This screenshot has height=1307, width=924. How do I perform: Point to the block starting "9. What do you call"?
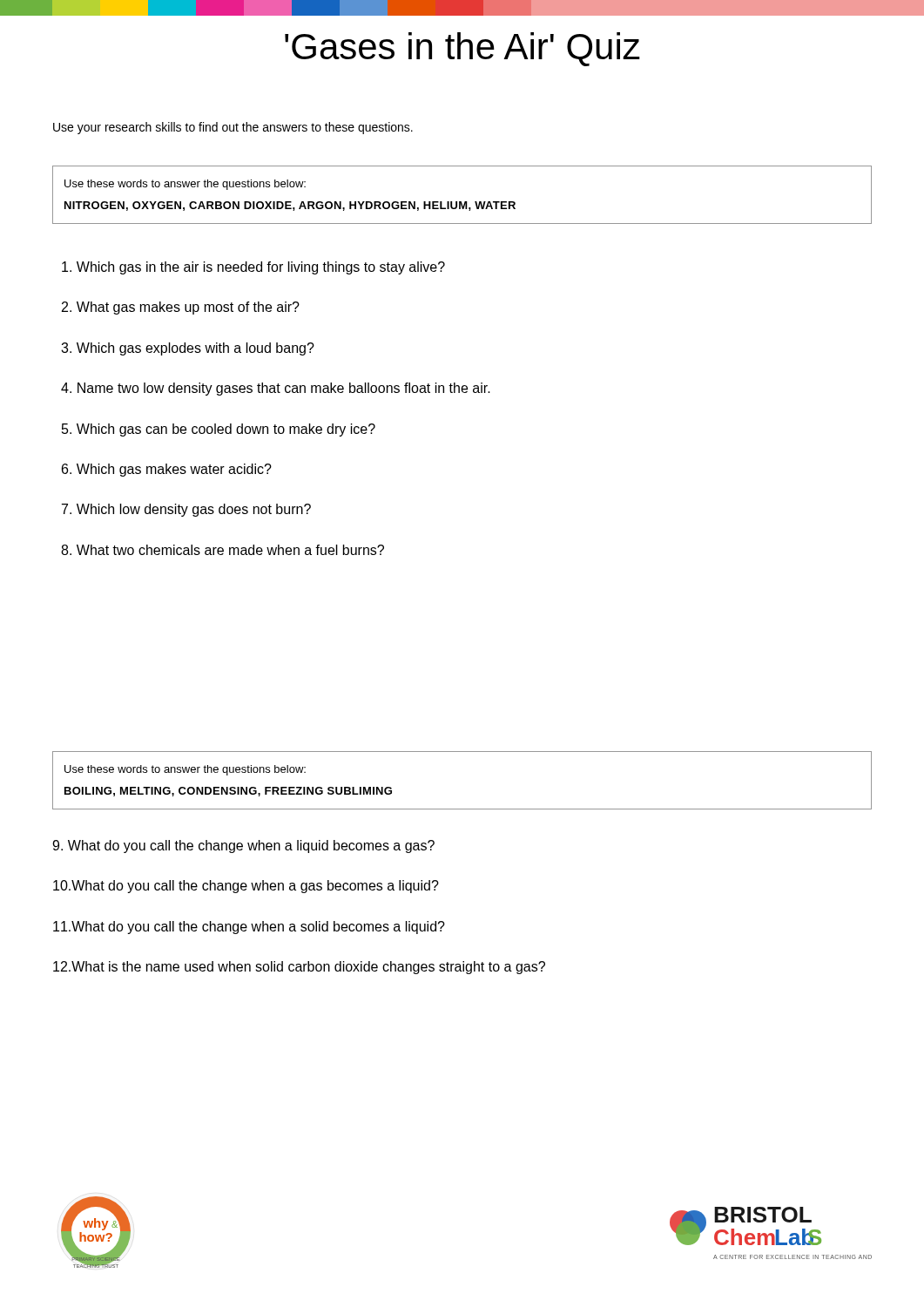tap(244, 846)
